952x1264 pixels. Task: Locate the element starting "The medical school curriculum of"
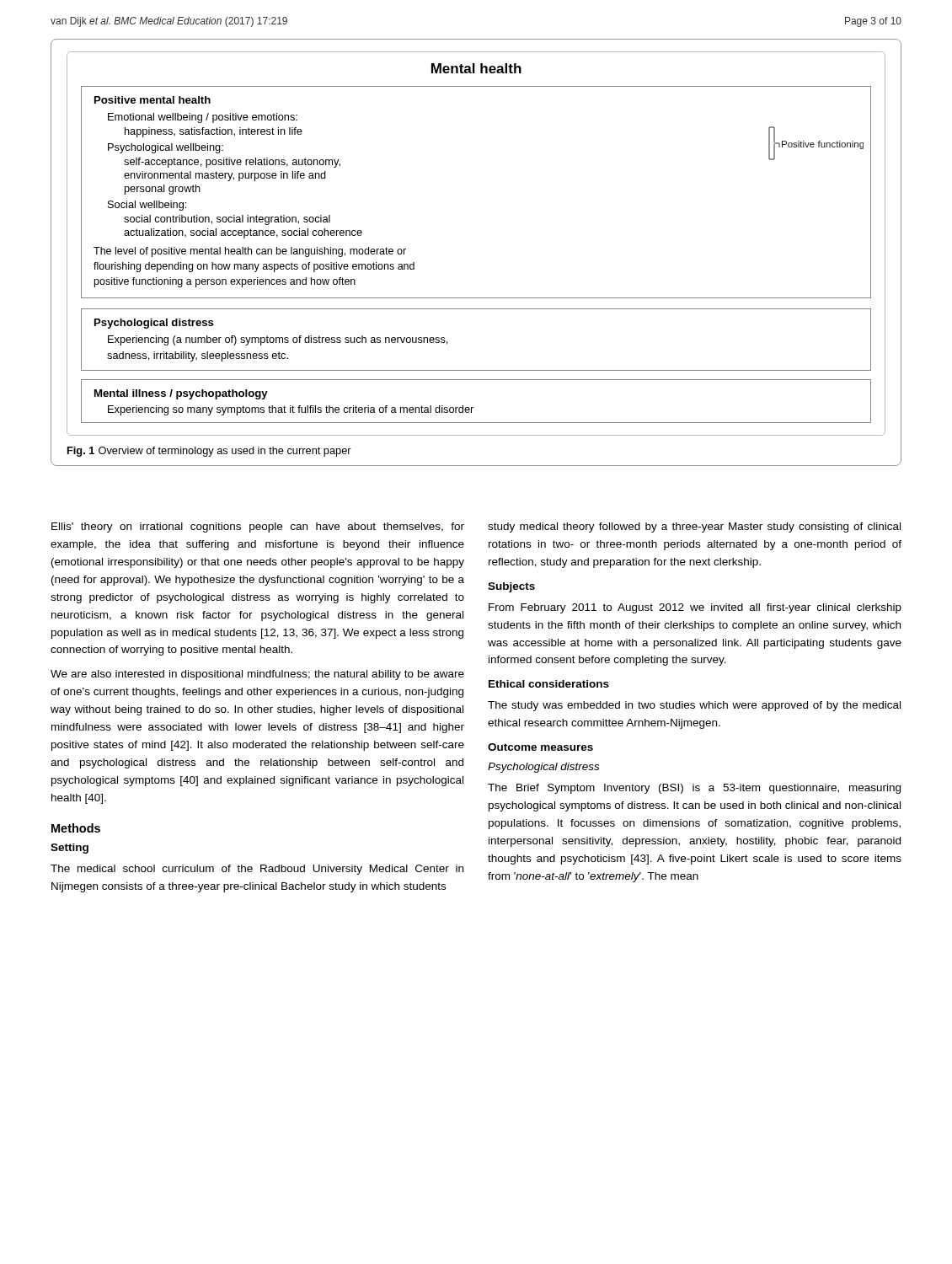coord(257,878)
